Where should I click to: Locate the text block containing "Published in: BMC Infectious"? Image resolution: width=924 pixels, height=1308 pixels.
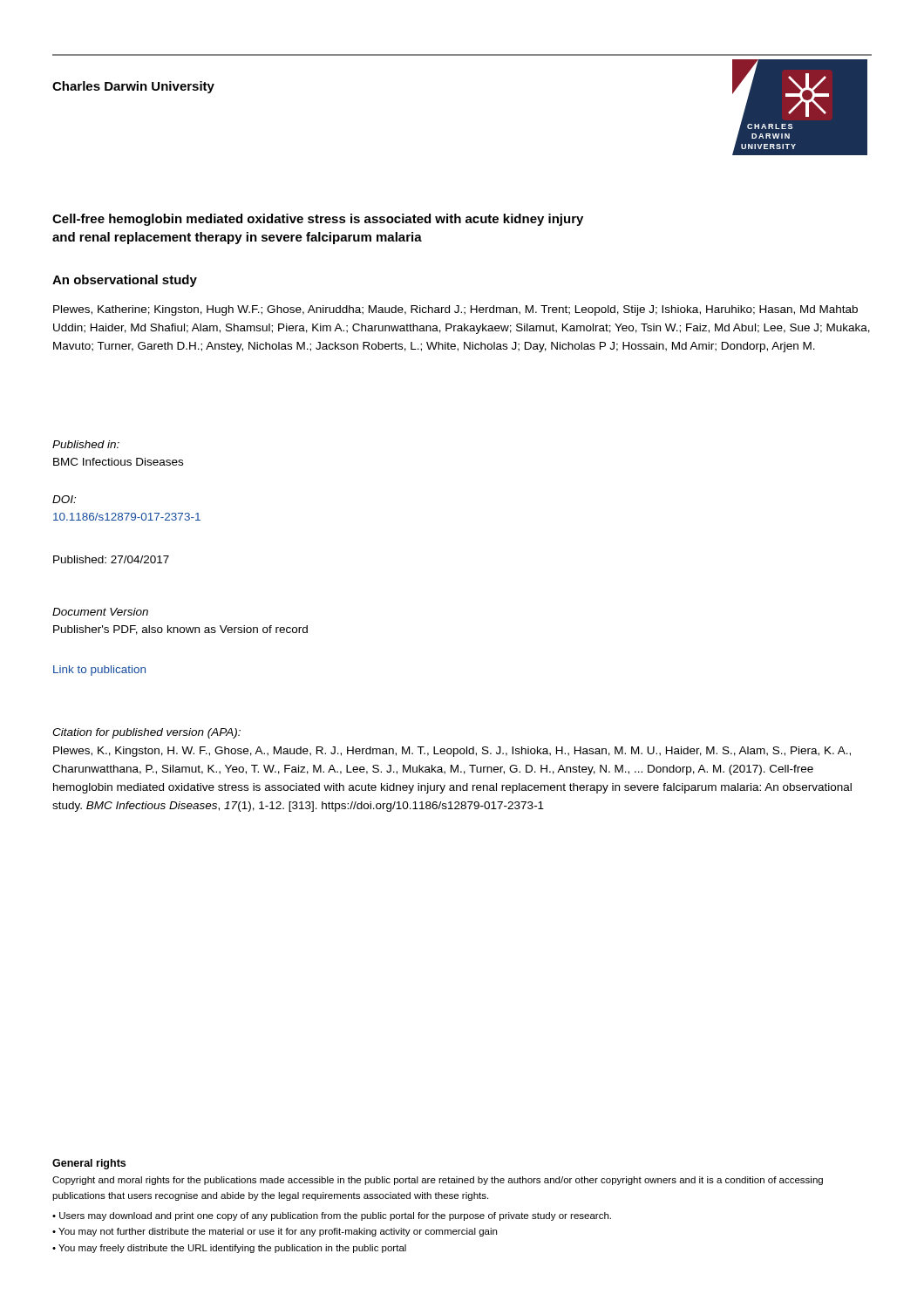(x=118, y=453)
